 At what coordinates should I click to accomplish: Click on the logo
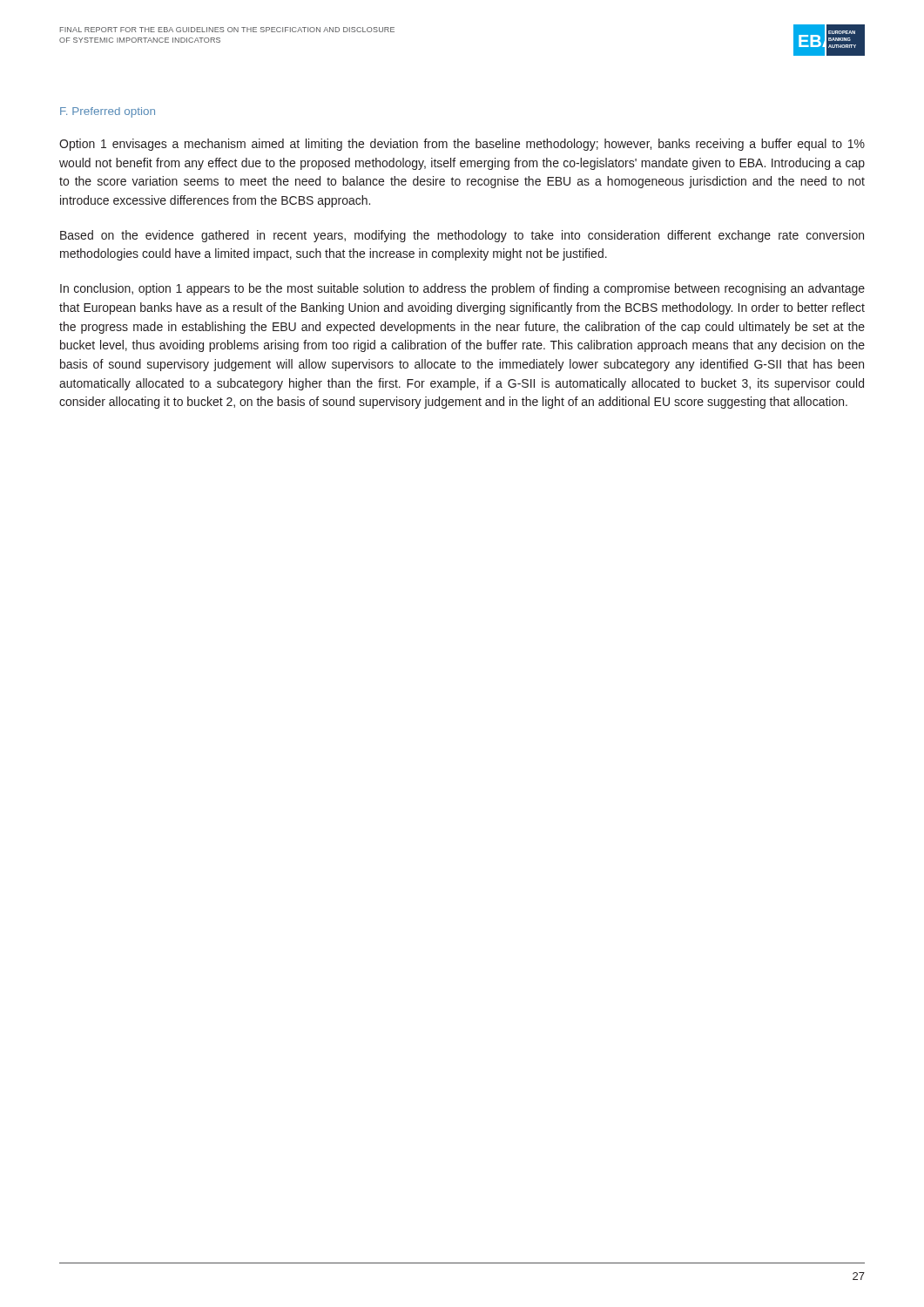pos(829,48)
